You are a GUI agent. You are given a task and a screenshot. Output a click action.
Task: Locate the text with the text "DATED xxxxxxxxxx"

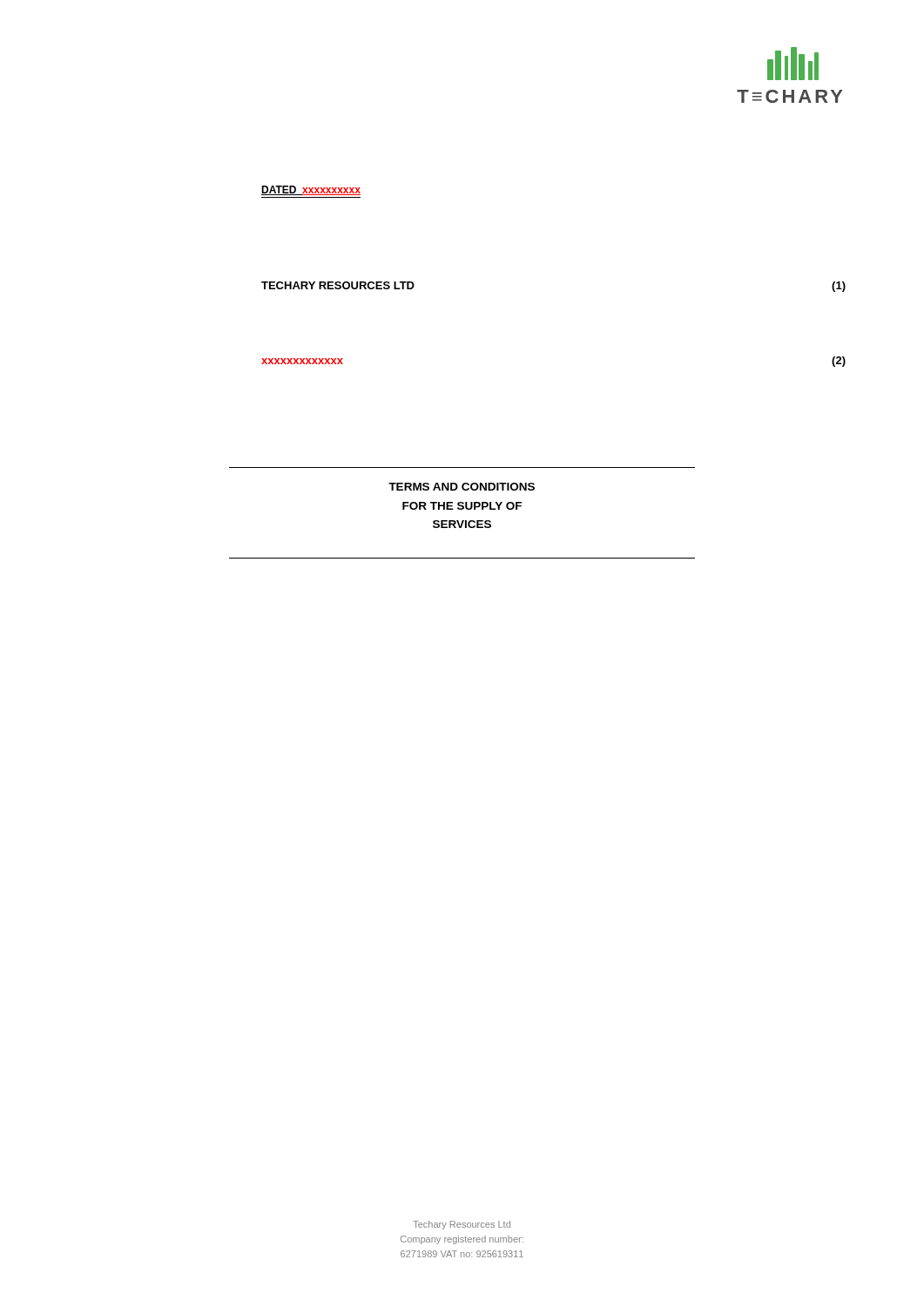[x=311, y=190]
